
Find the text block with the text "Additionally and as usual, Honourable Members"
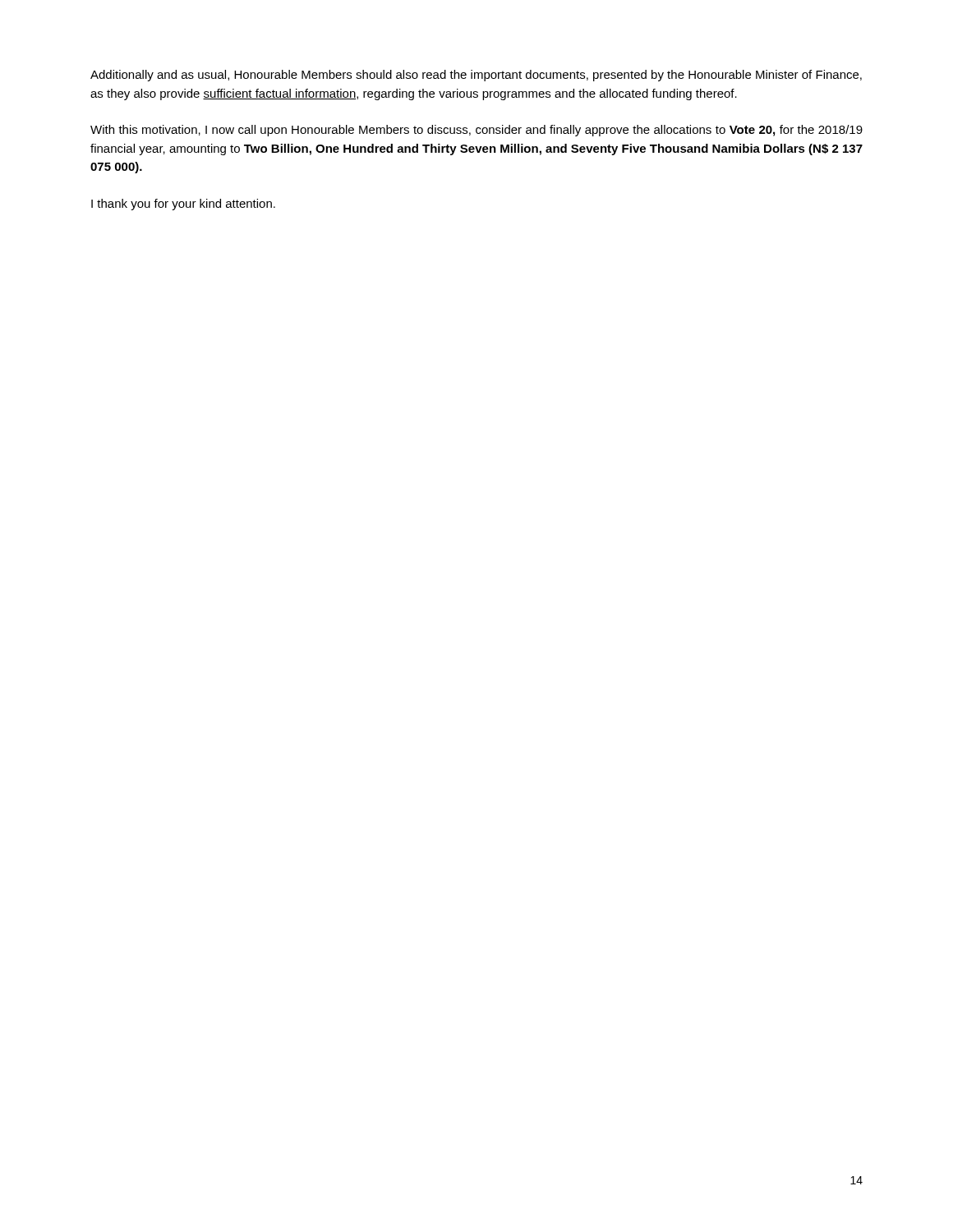point(476,84)
